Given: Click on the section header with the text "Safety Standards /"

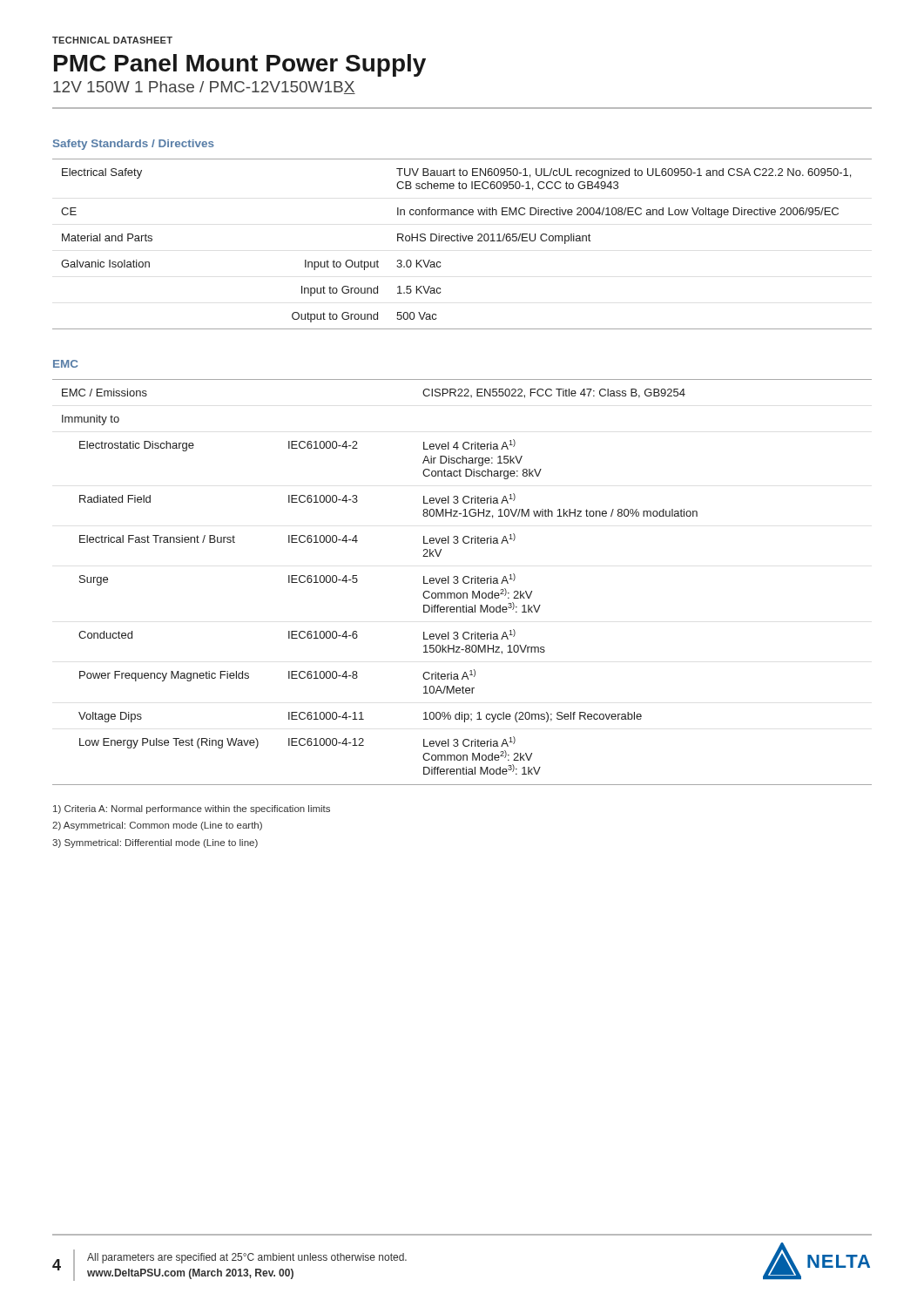Looking at the screenshot, I should (133, 144).
